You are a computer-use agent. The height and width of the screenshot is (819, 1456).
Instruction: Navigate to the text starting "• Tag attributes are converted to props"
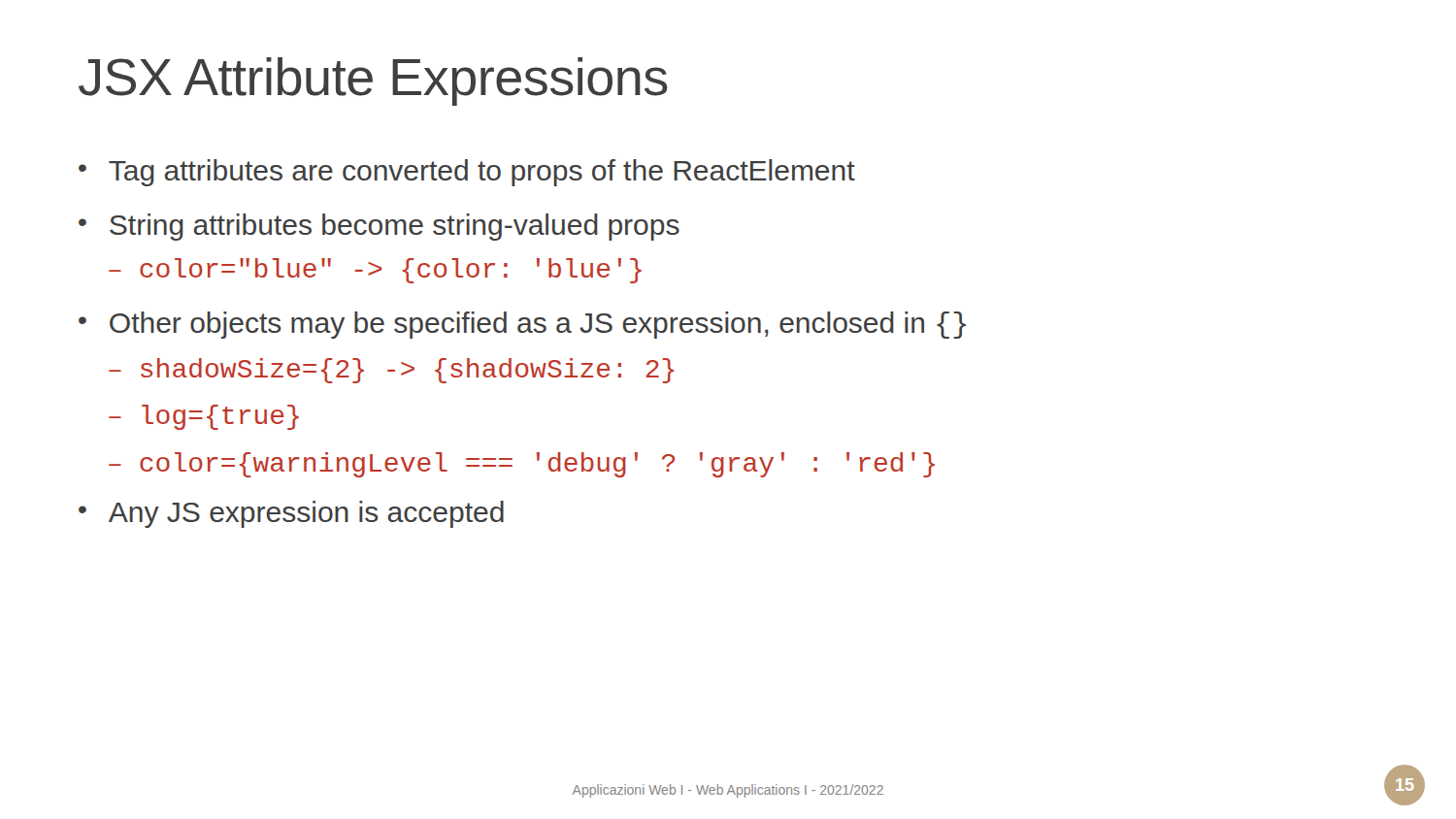(x=466, y=171)
